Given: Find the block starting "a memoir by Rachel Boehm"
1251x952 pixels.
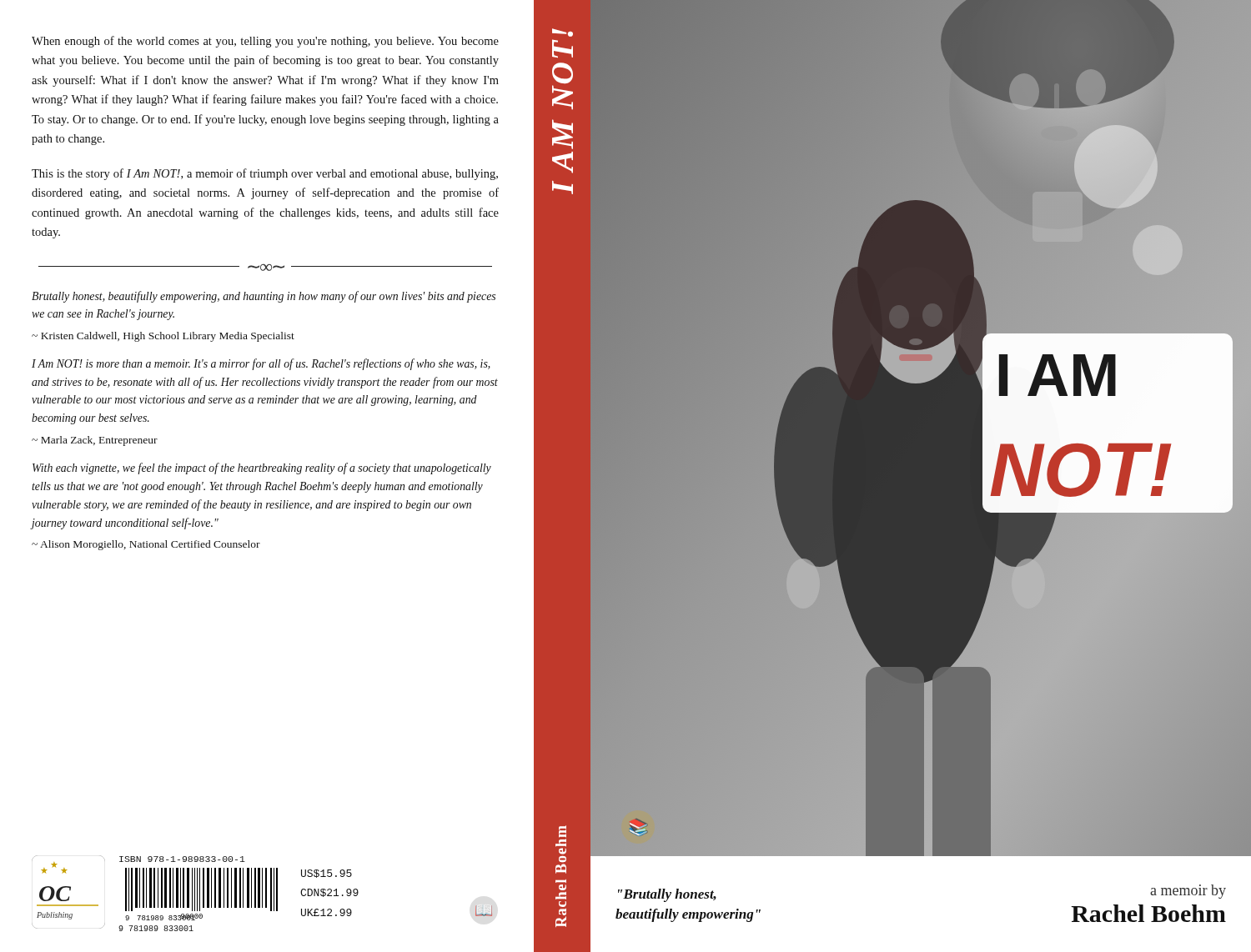Looking at the screenshot, I should (x=1148, y=904).
